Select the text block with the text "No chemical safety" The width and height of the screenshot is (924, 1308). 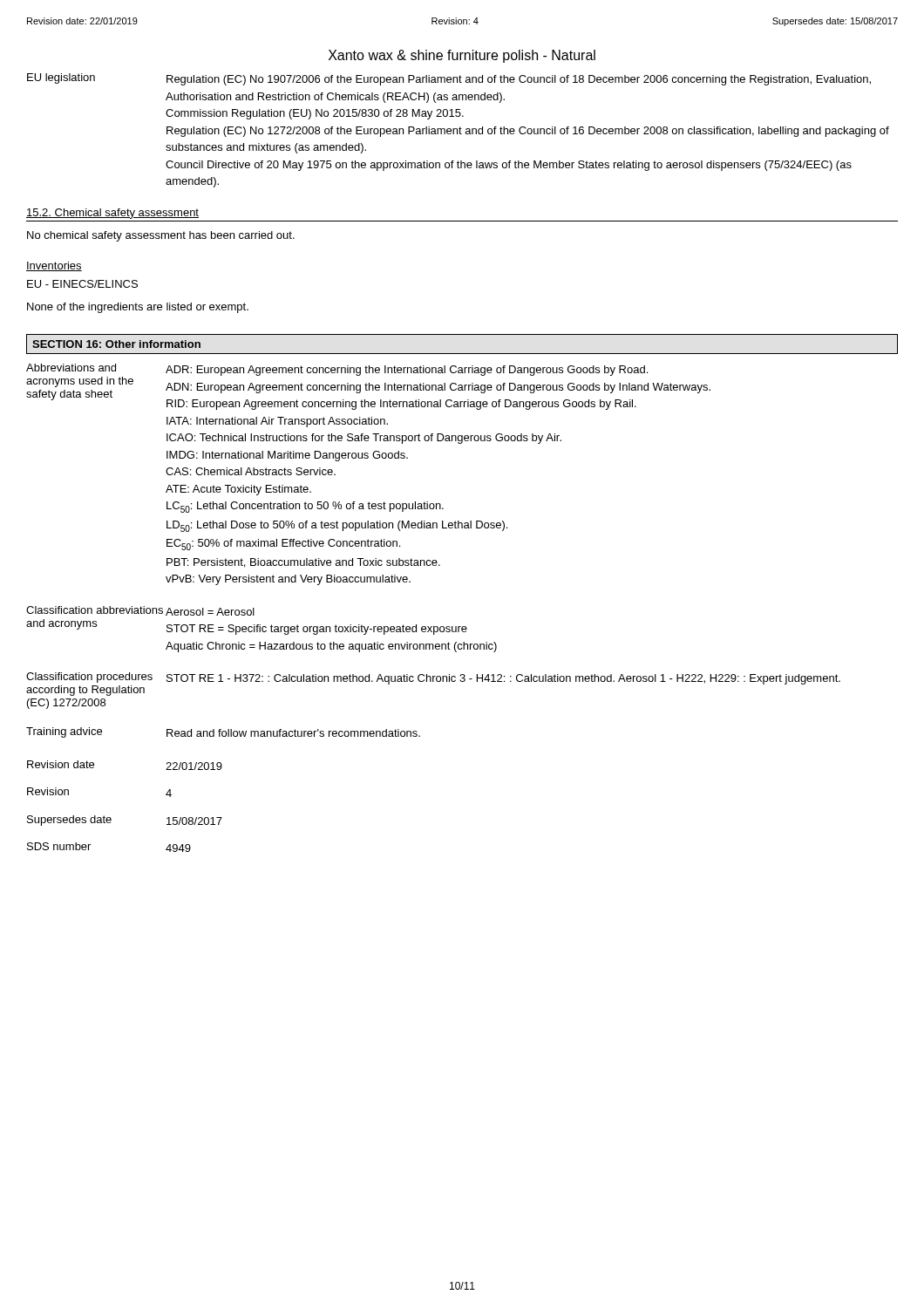point(161,235)
